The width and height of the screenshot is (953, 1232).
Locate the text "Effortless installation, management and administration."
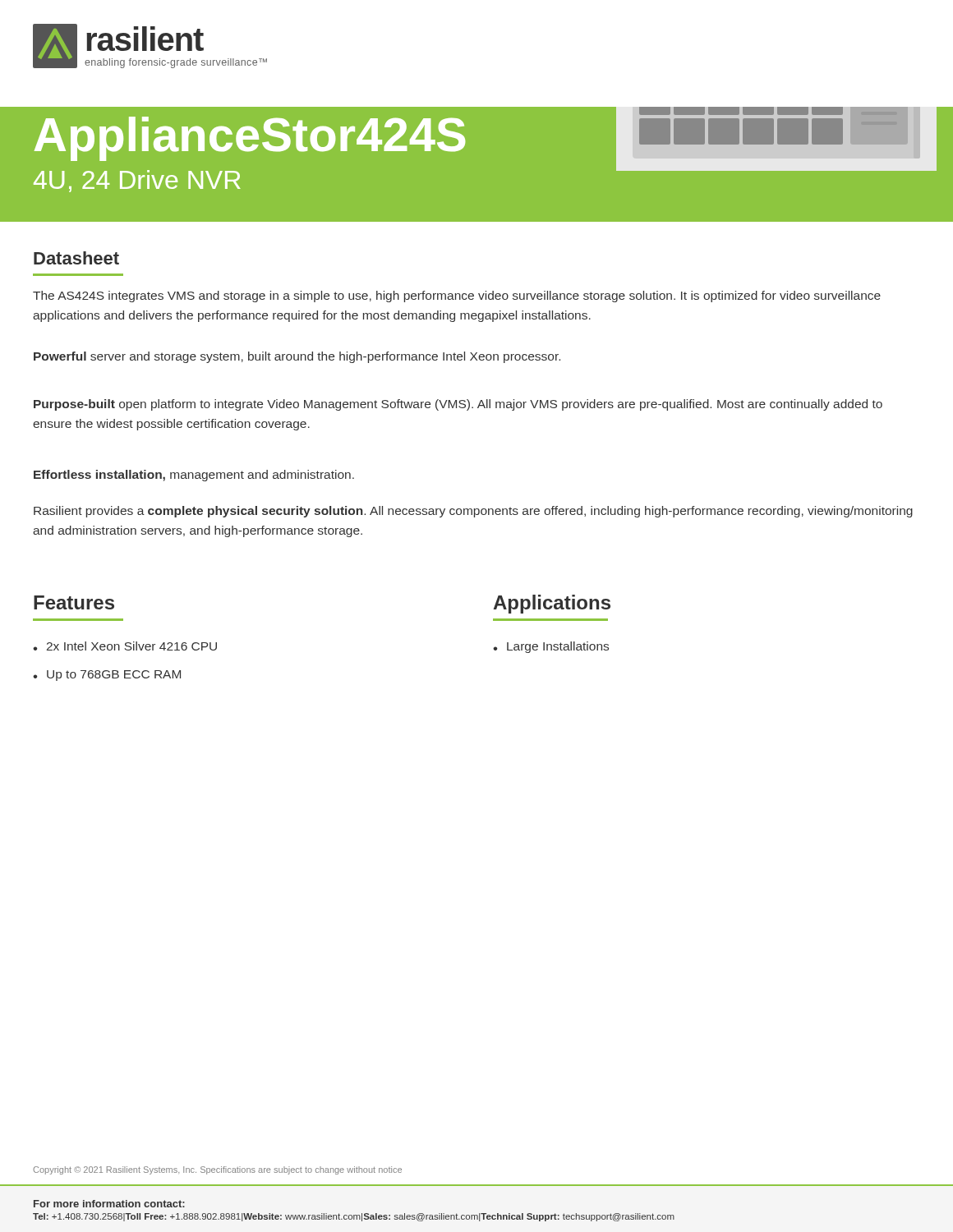point(194,474)
